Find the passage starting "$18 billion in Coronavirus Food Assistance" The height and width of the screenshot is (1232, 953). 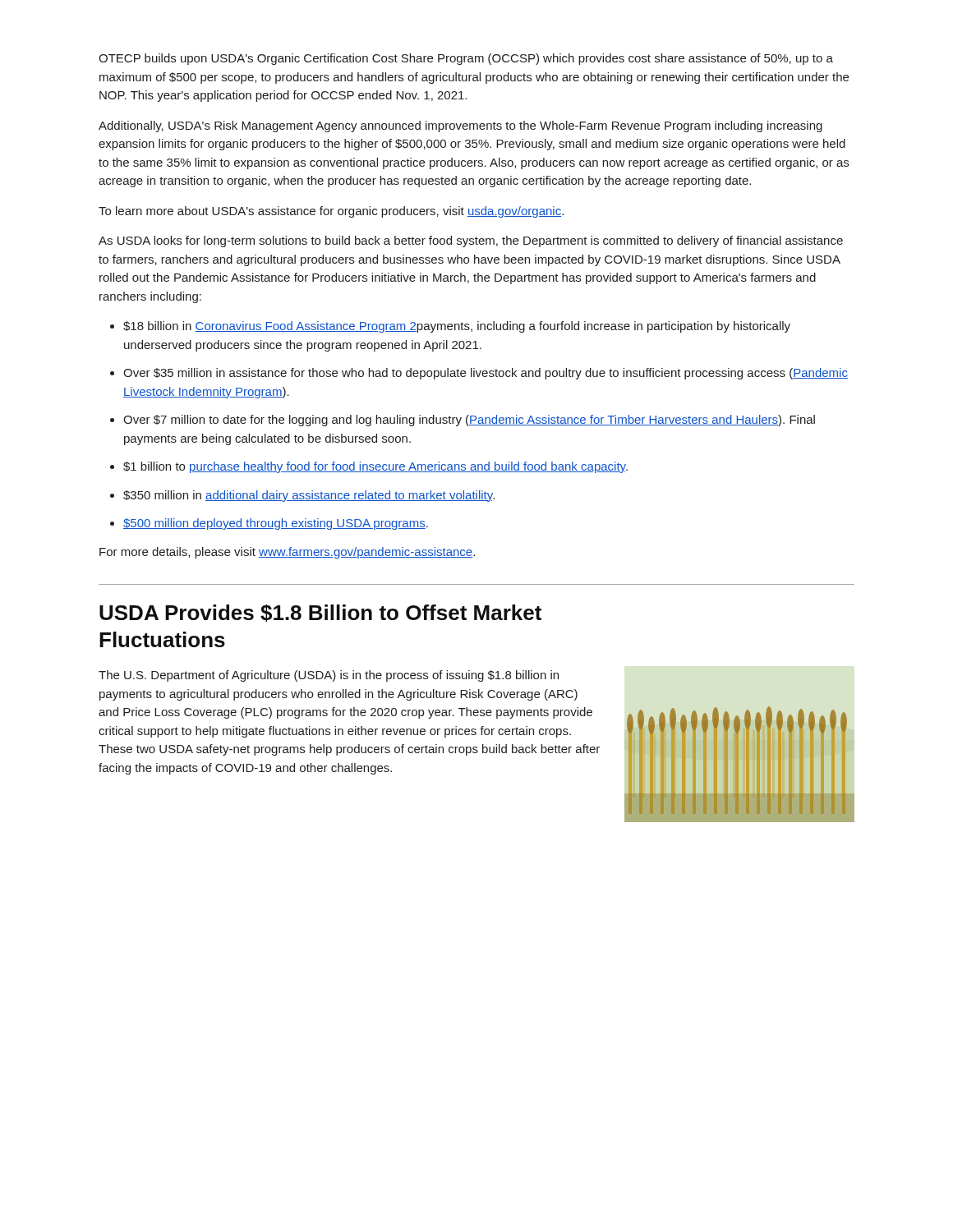(457, 335)
